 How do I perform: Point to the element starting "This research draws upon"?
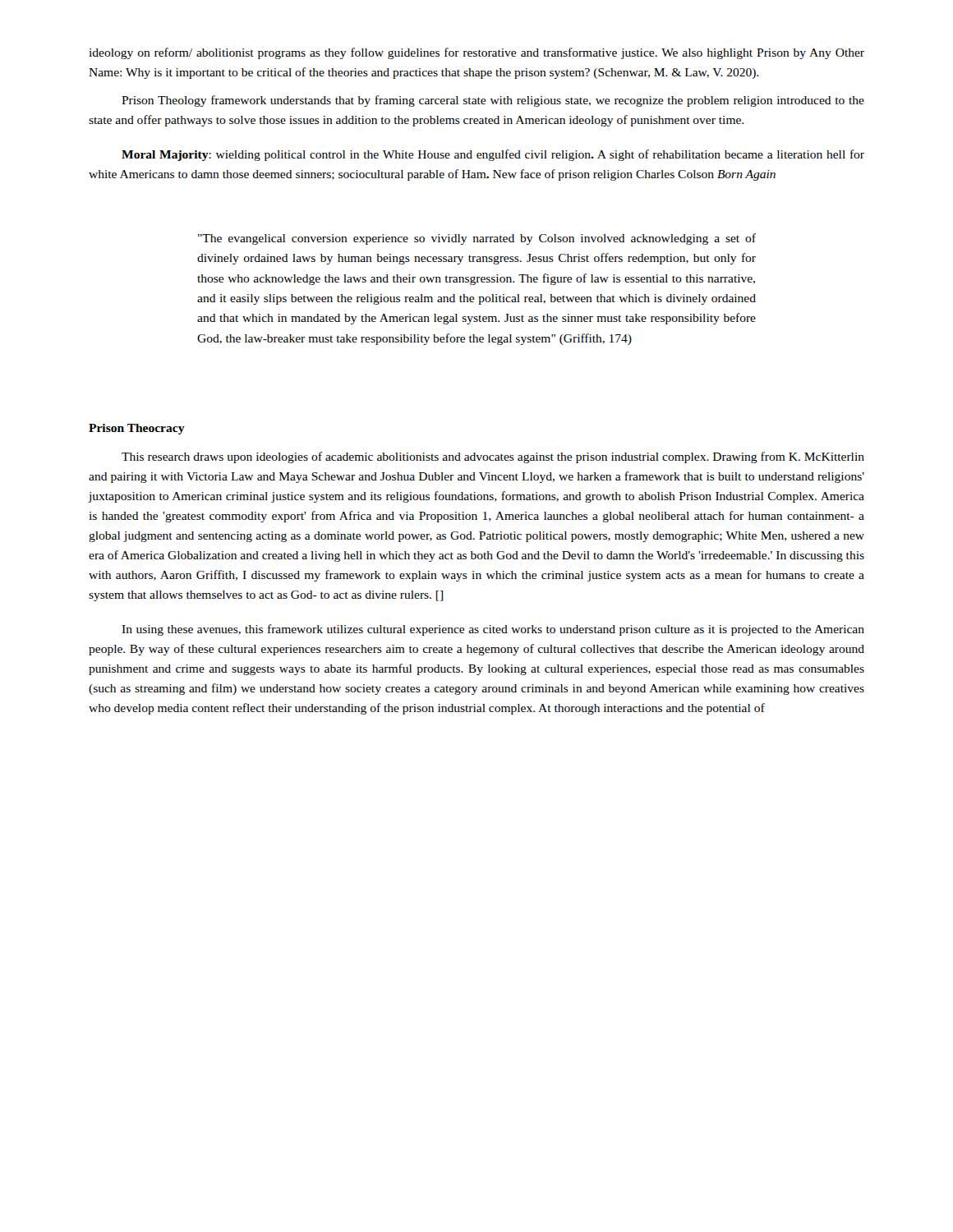coord(476,525)
